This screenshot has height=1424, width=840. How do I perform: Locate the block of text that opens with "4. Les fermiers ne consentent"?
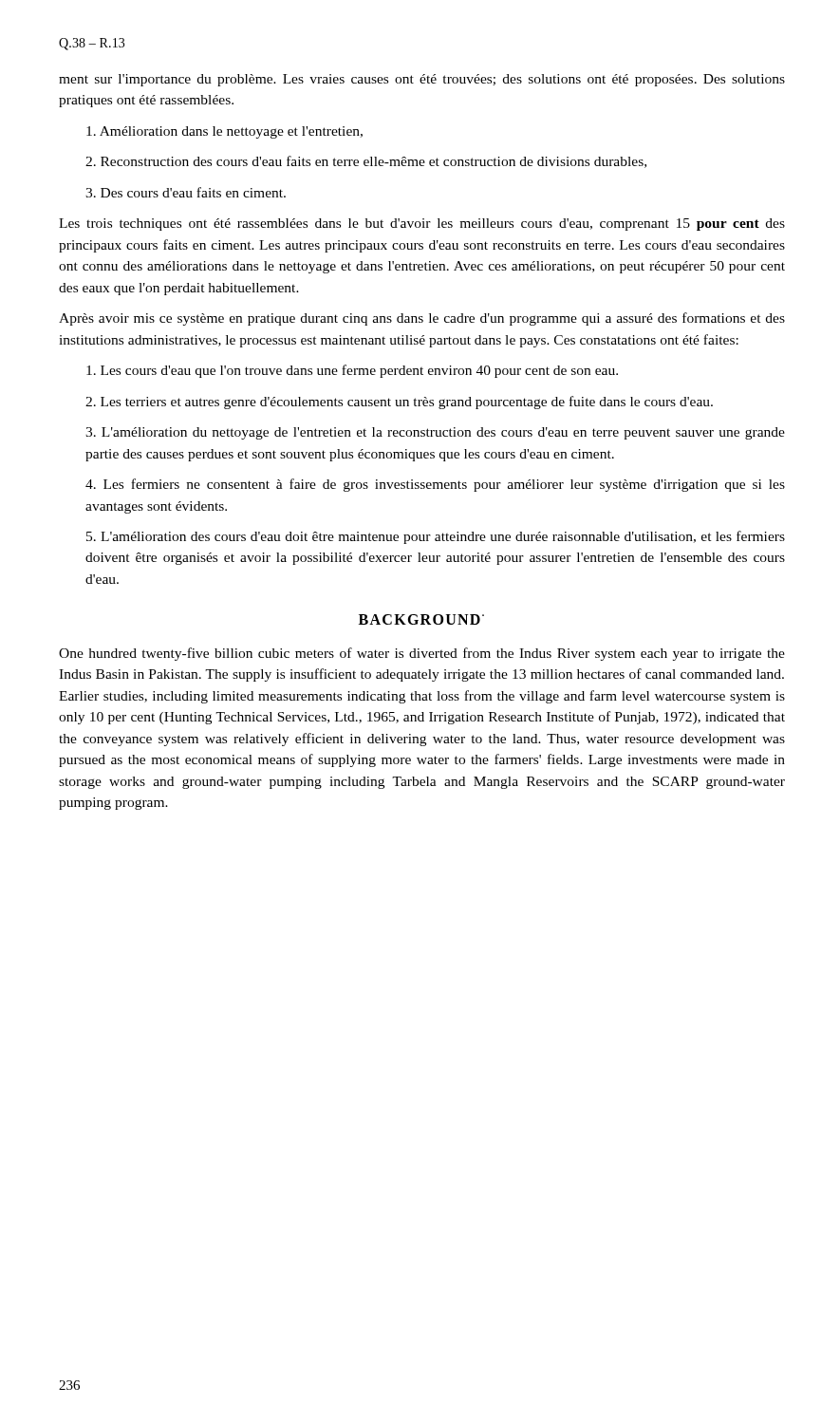435,494
